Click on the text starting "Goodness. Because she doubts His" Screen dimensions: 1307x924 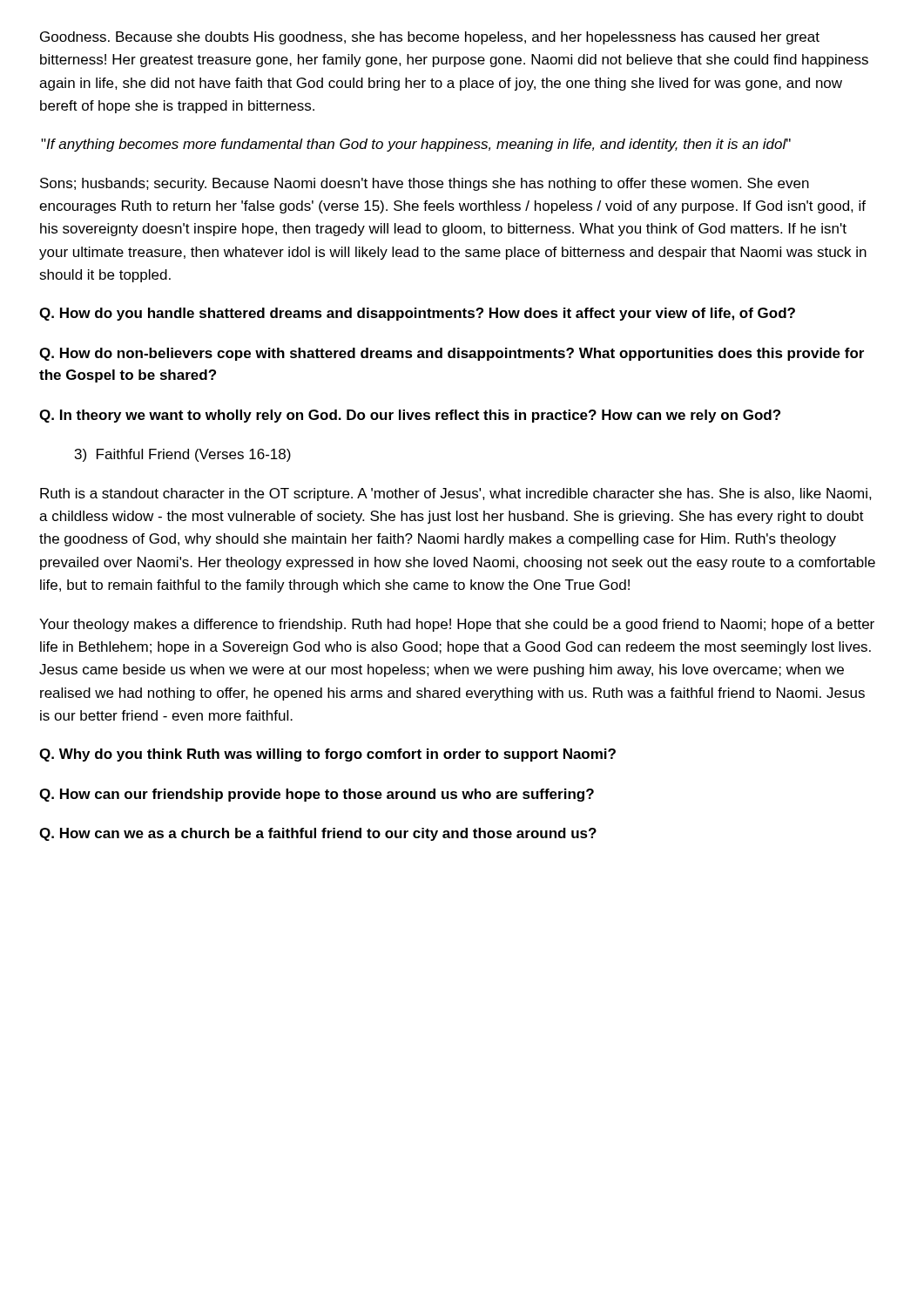click(454, 71)
